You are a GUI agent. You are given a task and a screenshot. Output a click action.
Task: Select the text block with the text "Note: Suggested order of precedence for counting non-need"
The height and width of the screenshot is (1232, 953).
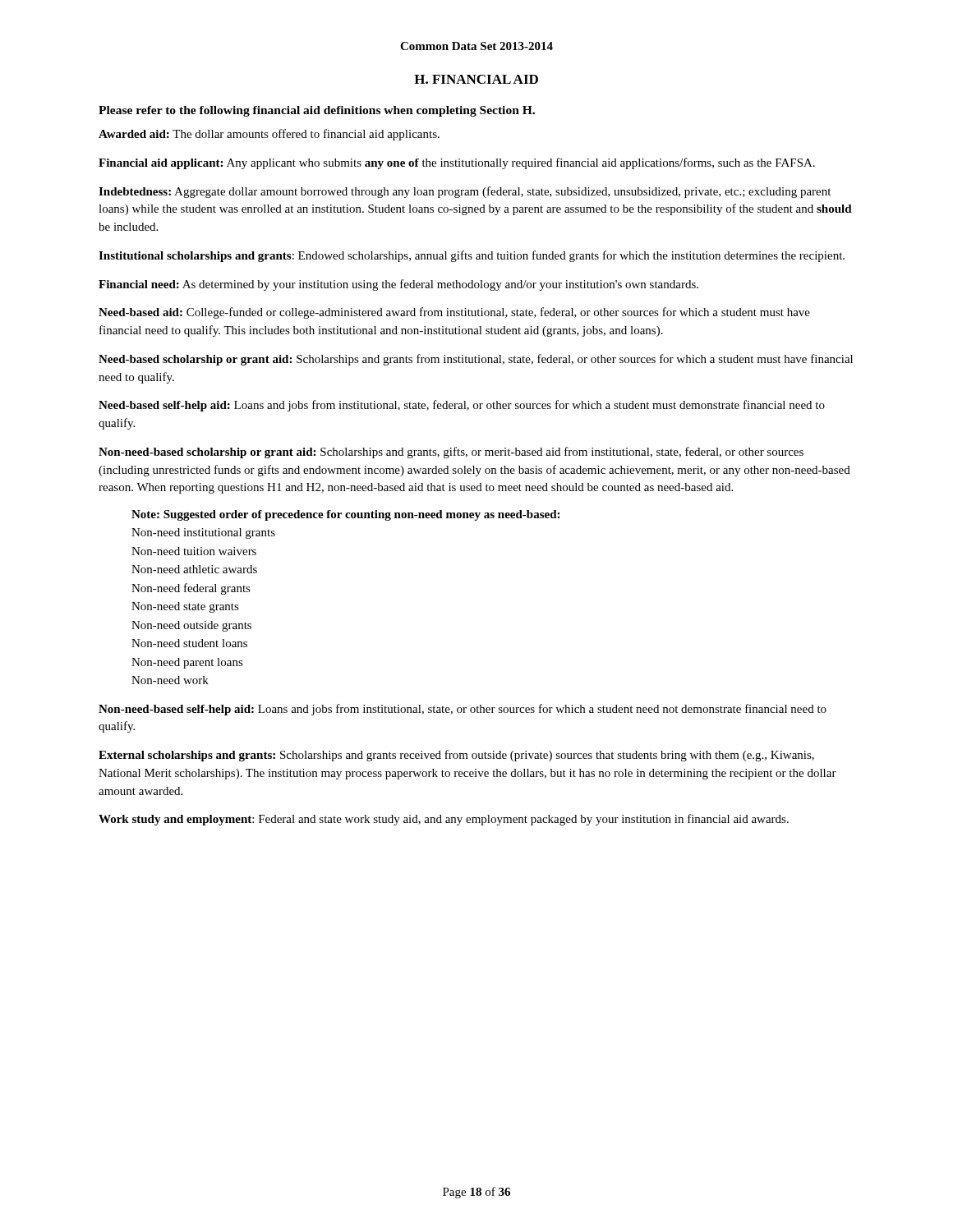pyautogui.click(x=346, y=514)
